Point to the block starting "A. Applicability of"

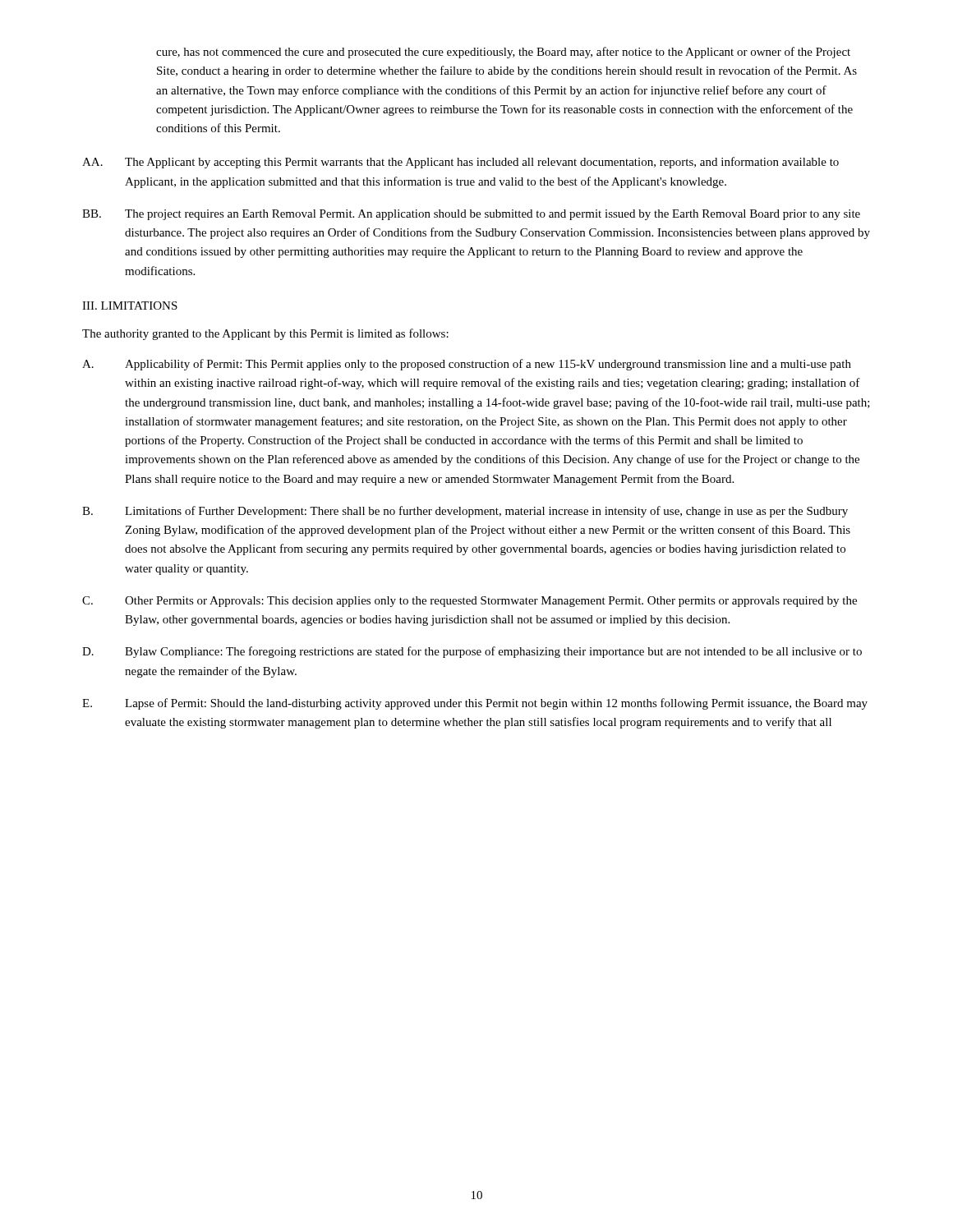pyautogui.click(x=476, y=422)
